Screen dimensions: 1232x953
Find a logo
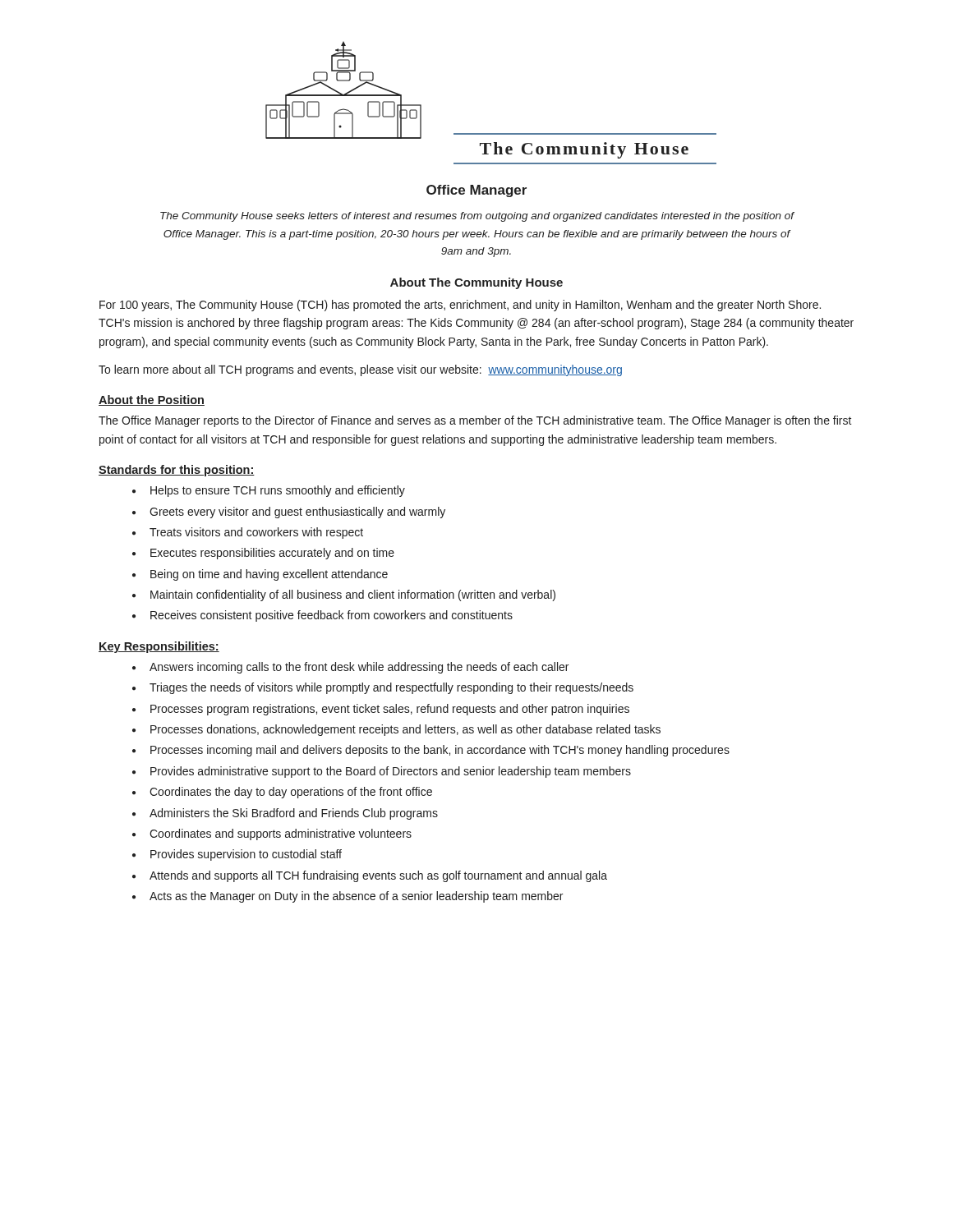[x=476, y=102]
